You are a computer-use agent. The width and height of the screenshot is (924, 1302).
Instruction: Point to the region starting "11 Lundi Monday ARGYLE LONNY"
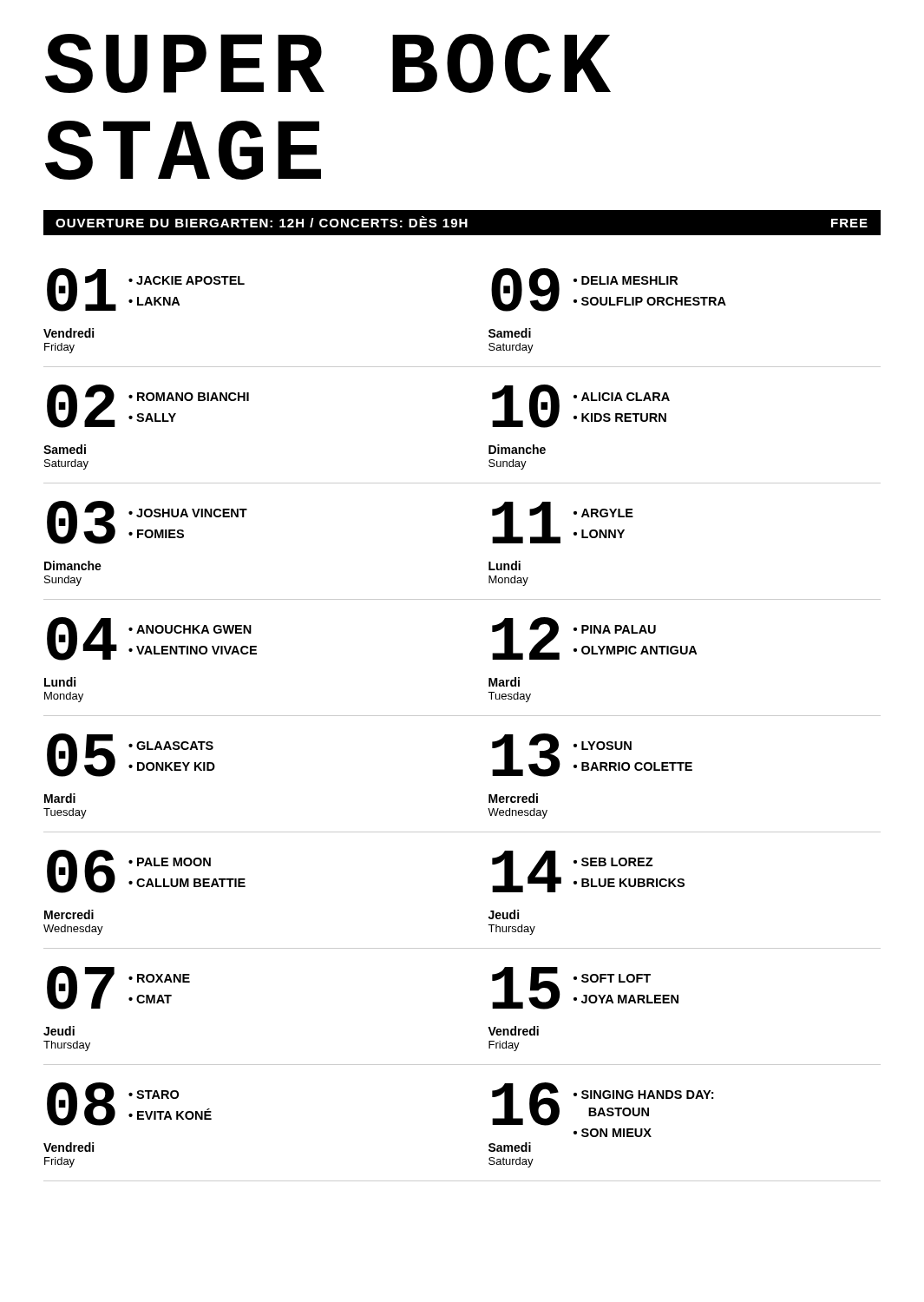pyautogui.click(x=561, y=539)
